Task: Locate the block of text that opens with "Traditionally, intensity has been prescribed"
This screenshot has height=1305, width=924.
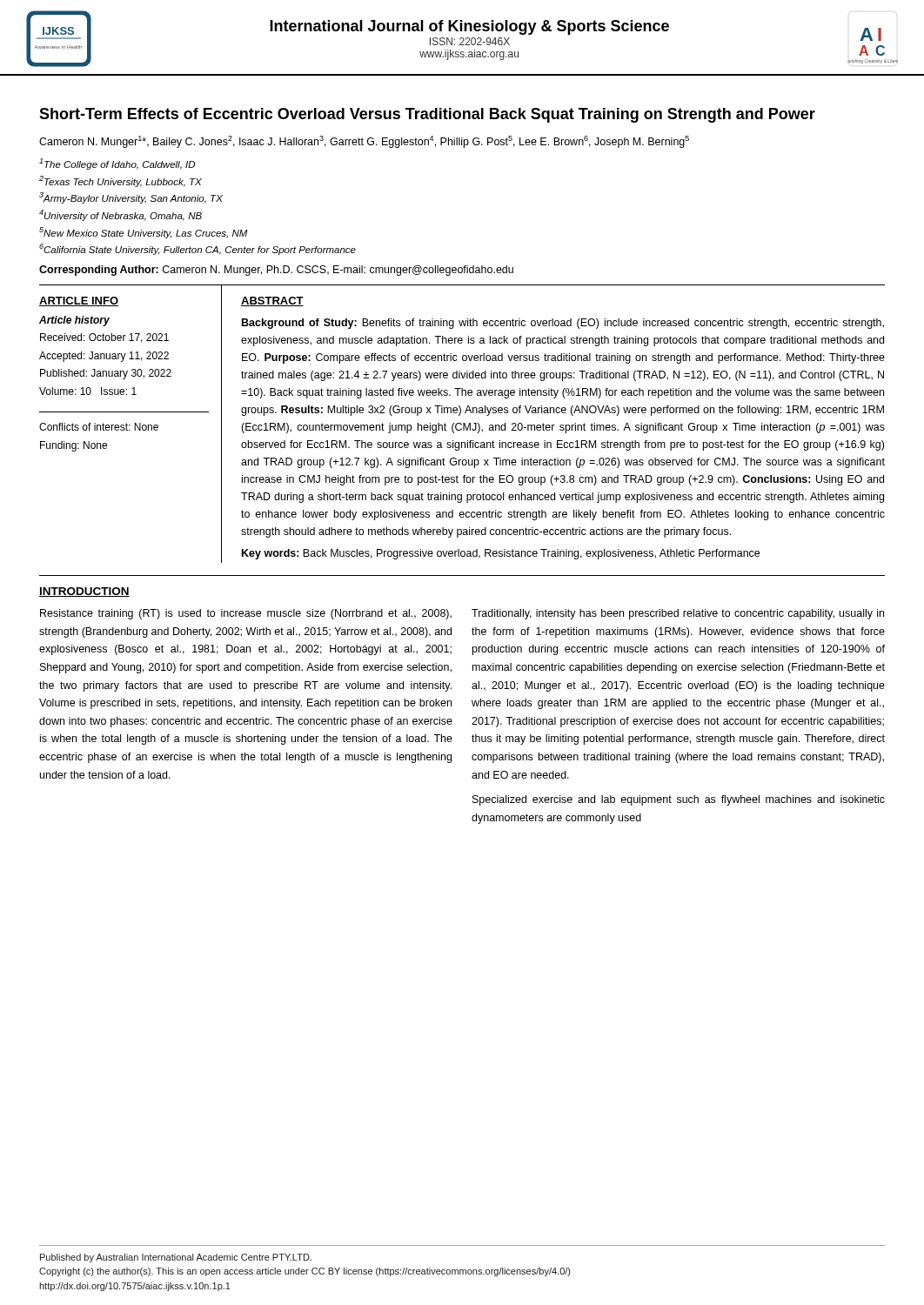Action: point(678,694)
